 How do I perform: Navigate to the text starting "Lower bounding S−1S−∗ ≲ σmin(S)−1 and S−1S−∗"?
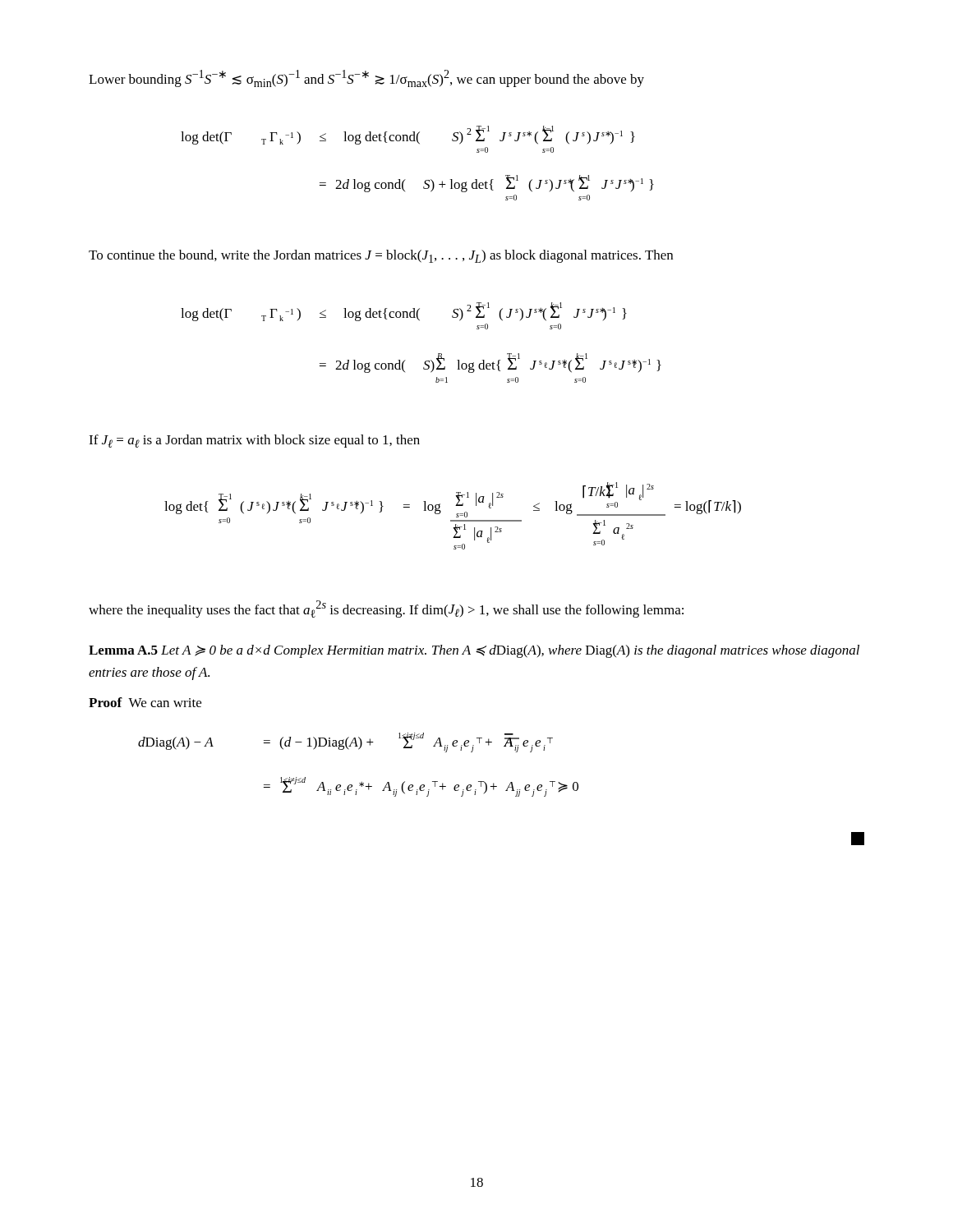pyautogui.click(x=366, y=78)
